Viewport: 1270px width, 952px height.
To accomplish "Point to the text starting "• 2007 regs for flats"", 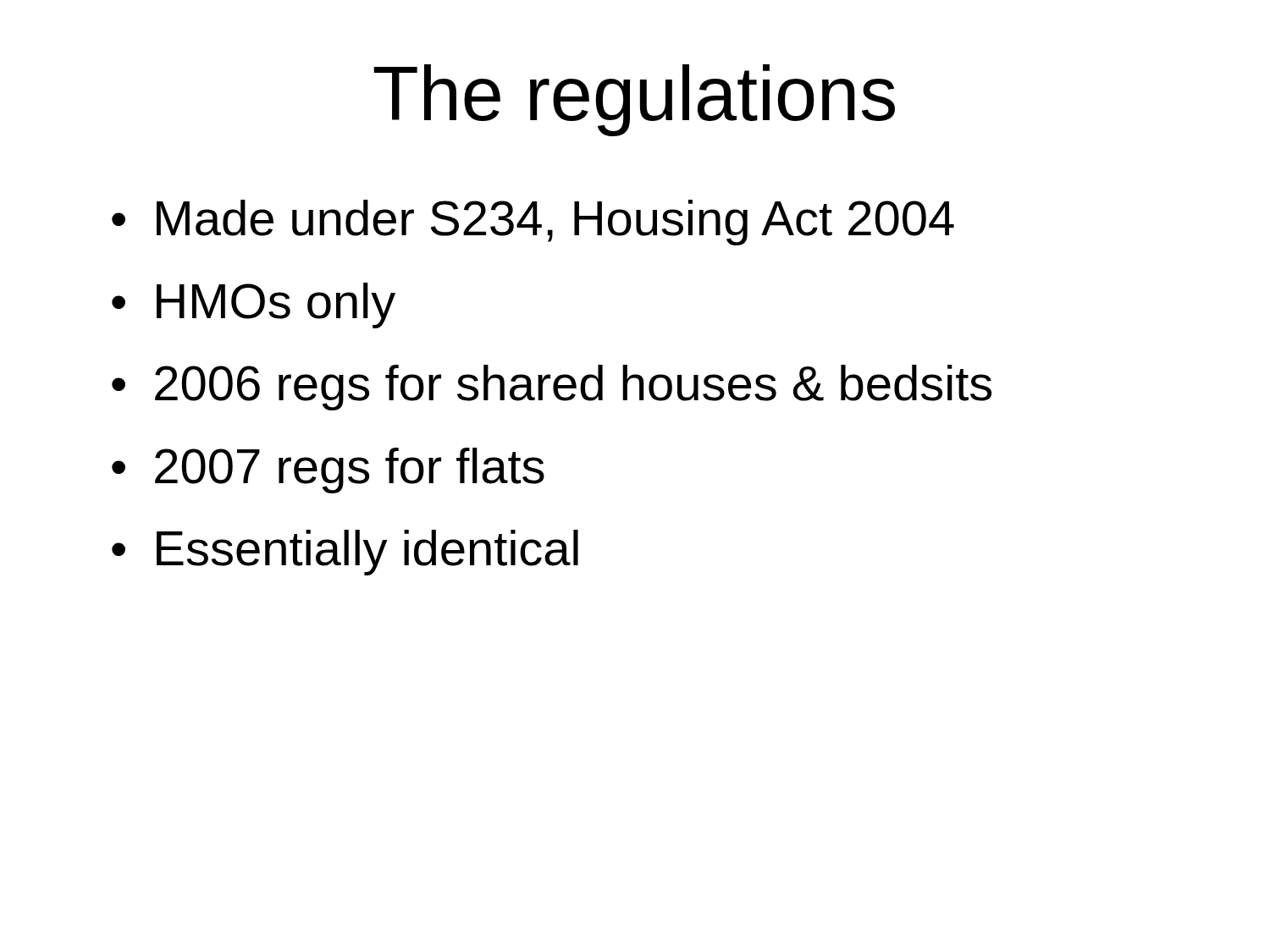I will coord(328,466).
